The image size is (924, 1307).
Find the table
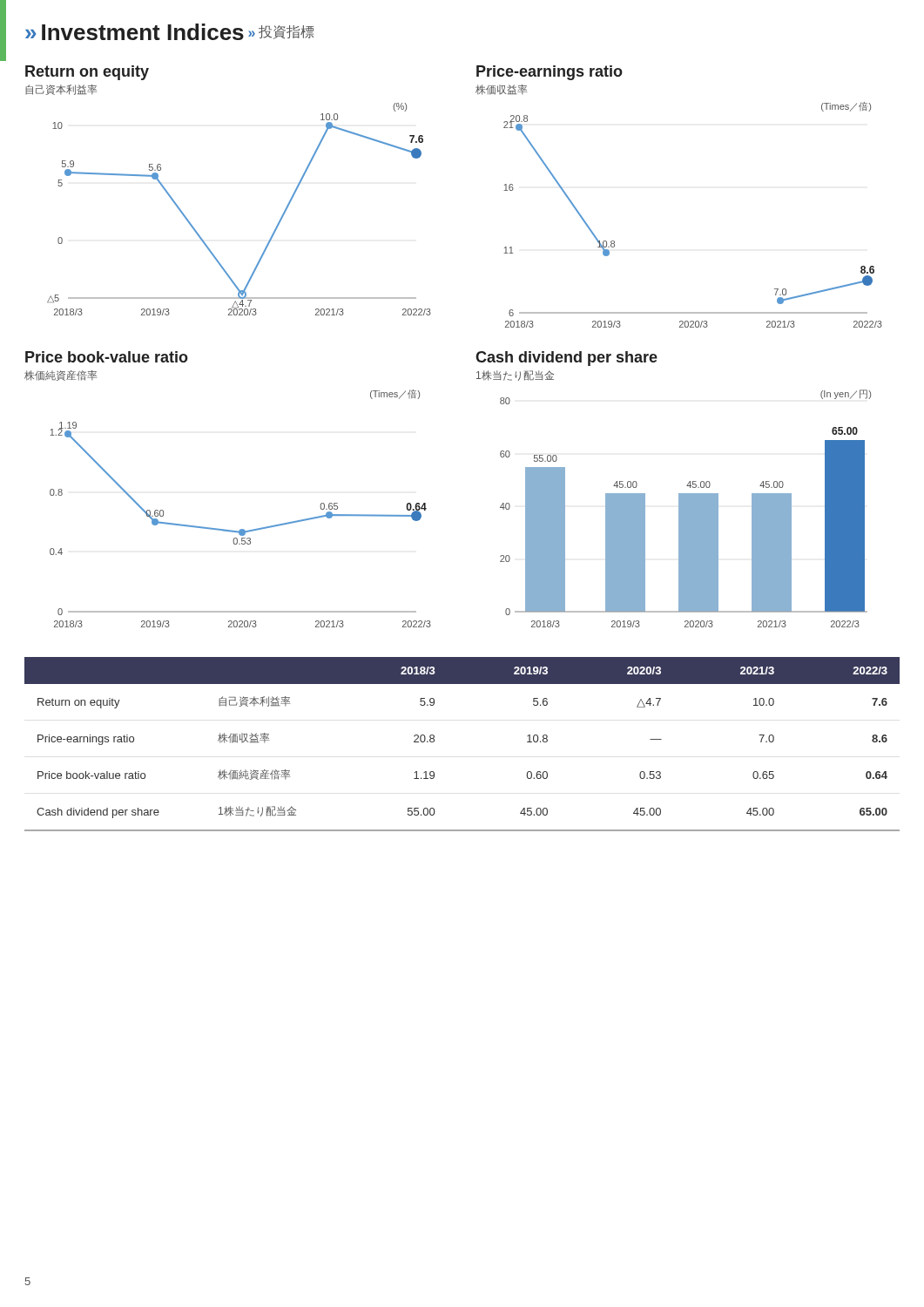(x=462, y=744)
